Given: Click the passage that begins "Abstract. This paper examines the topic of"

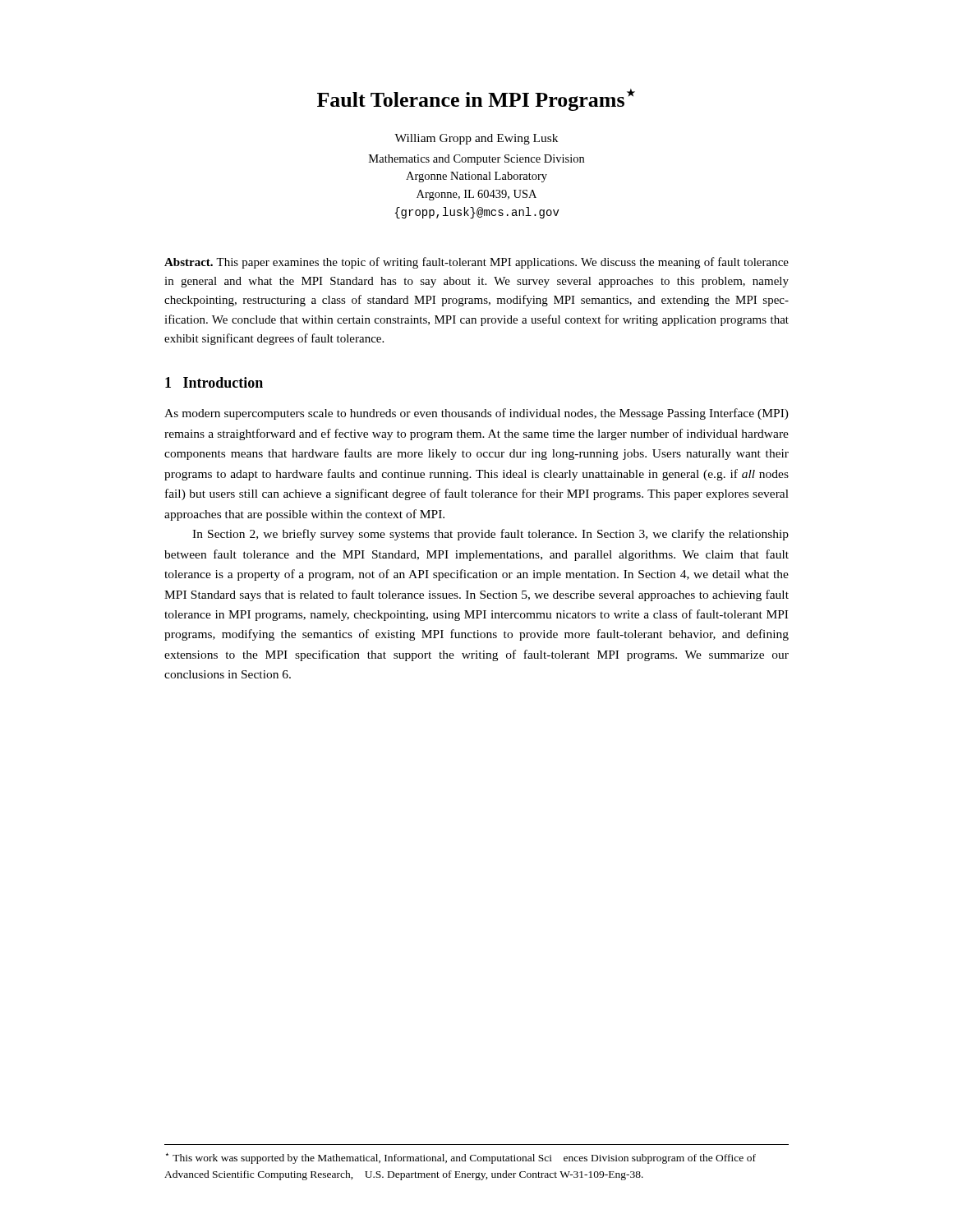Looking at the screenshot, I should (476, 300).
